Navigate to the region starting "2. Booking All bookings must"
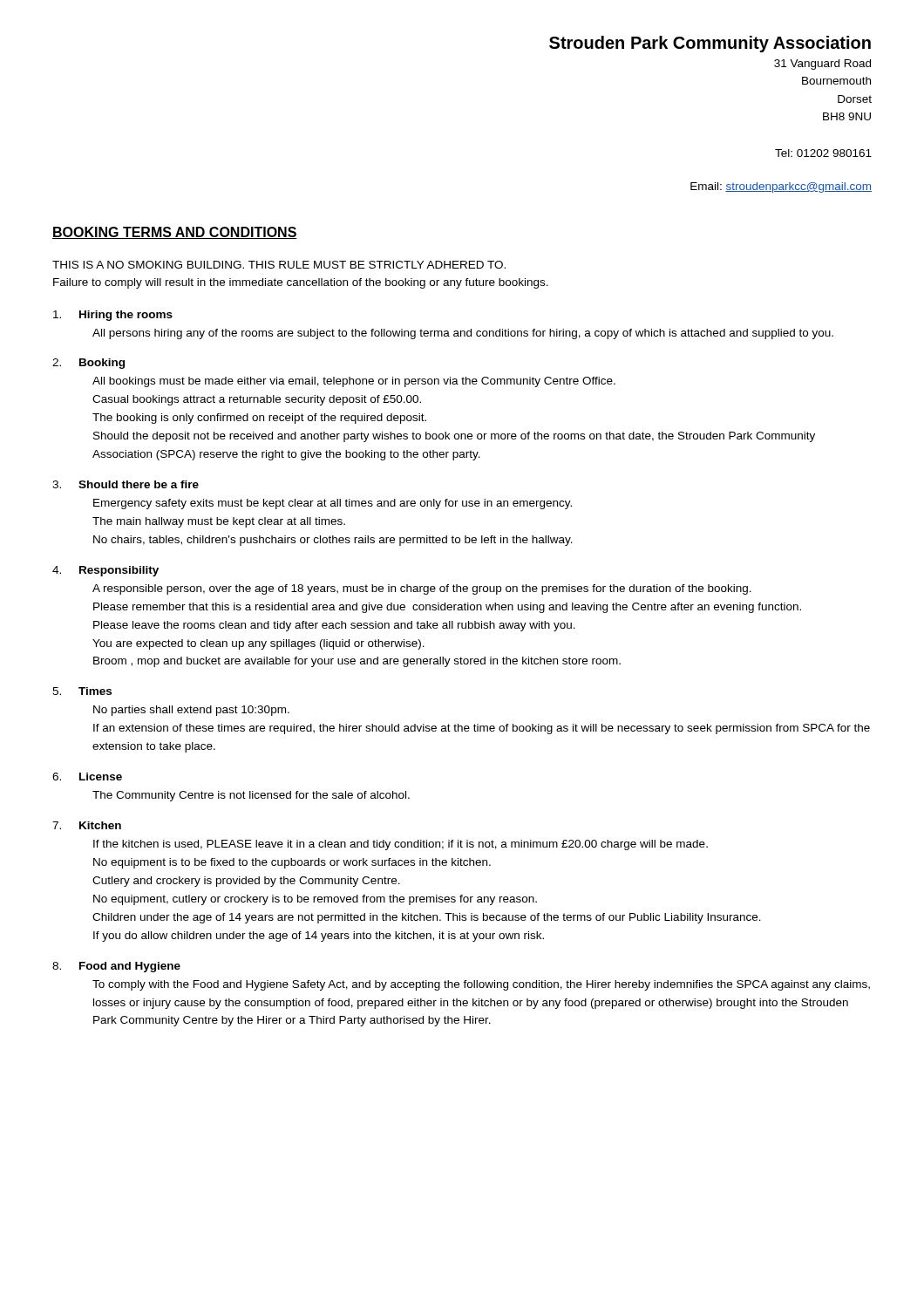Image resolution: width=924 pixels, height=1308 pixels. coord(88,364)
